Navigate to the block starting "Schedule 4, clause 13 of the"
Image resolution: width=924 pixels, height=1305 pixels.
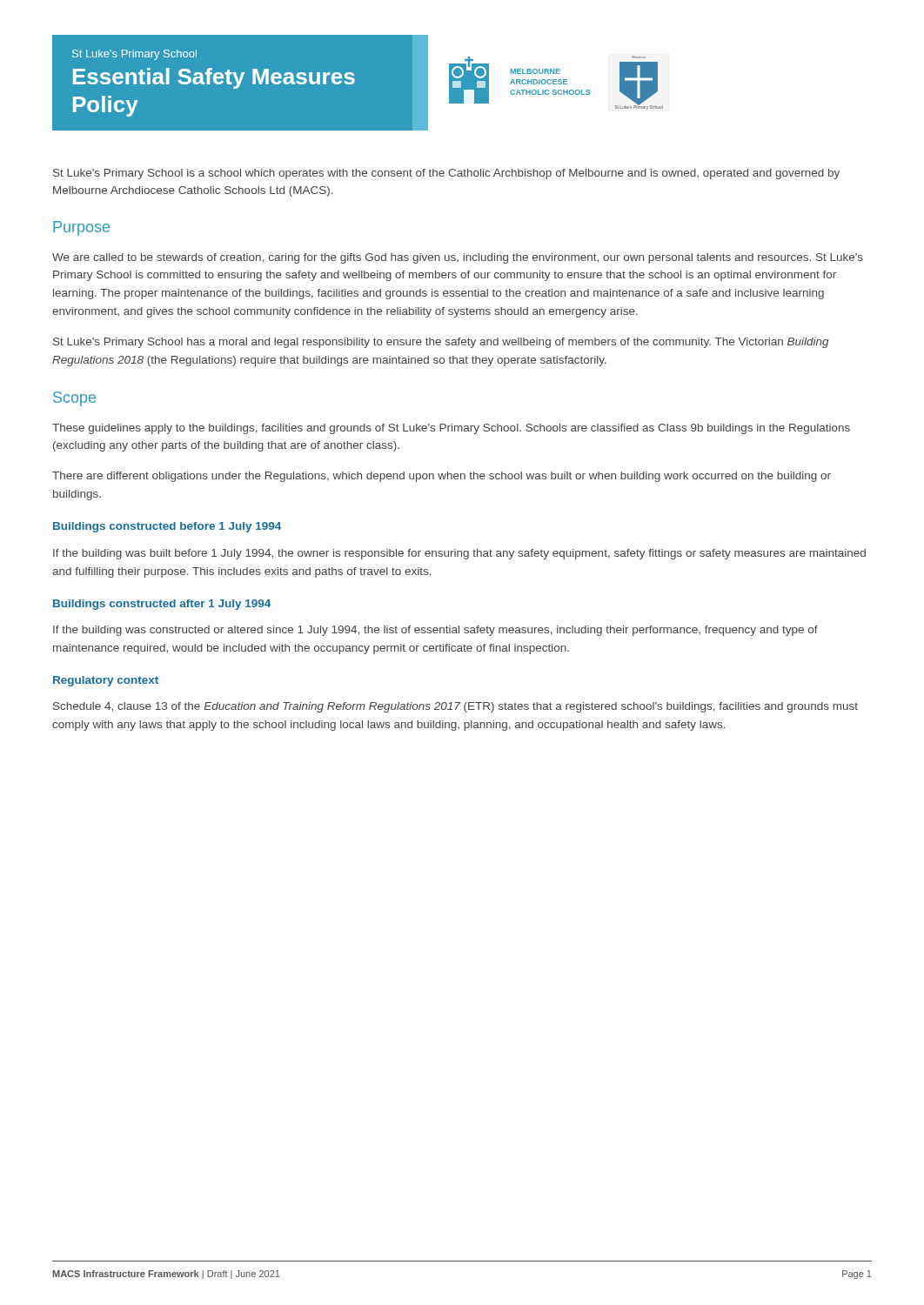tap(462, 716)
